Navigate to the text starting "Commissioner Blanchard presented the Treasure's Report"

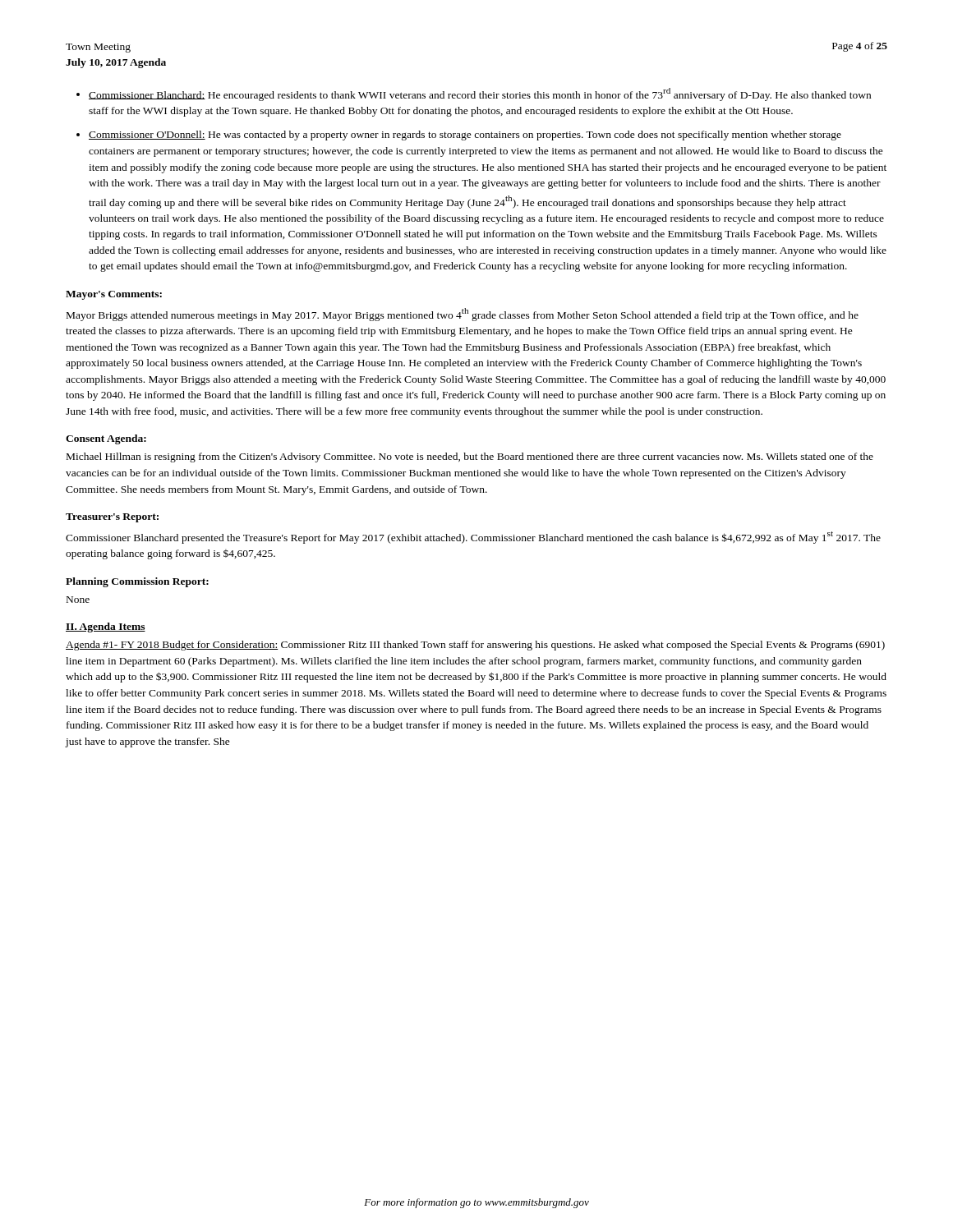click(473, 544)
